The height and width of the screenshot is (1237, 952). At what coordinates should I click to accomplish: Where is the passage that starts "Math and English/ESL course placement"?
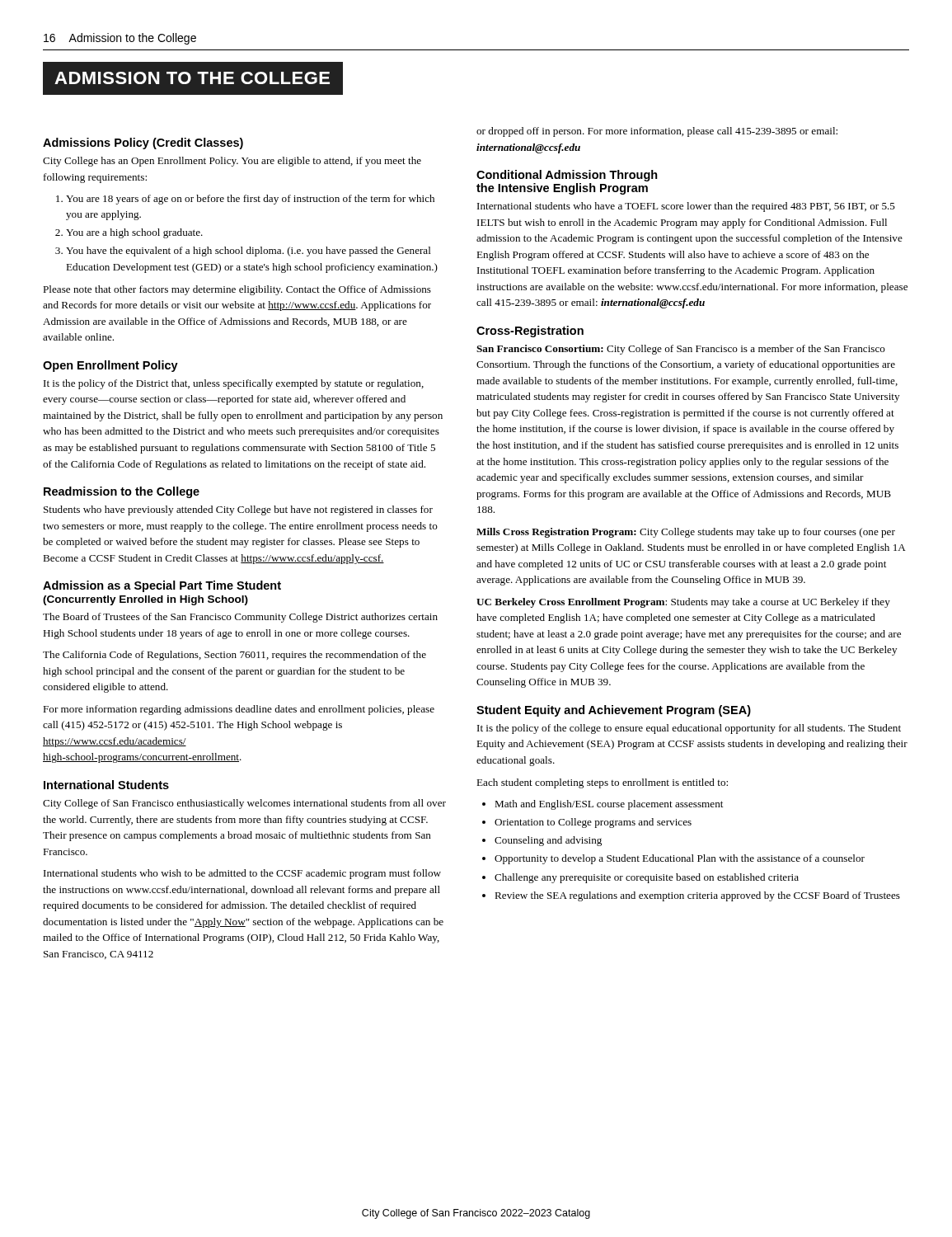point(609,804)
